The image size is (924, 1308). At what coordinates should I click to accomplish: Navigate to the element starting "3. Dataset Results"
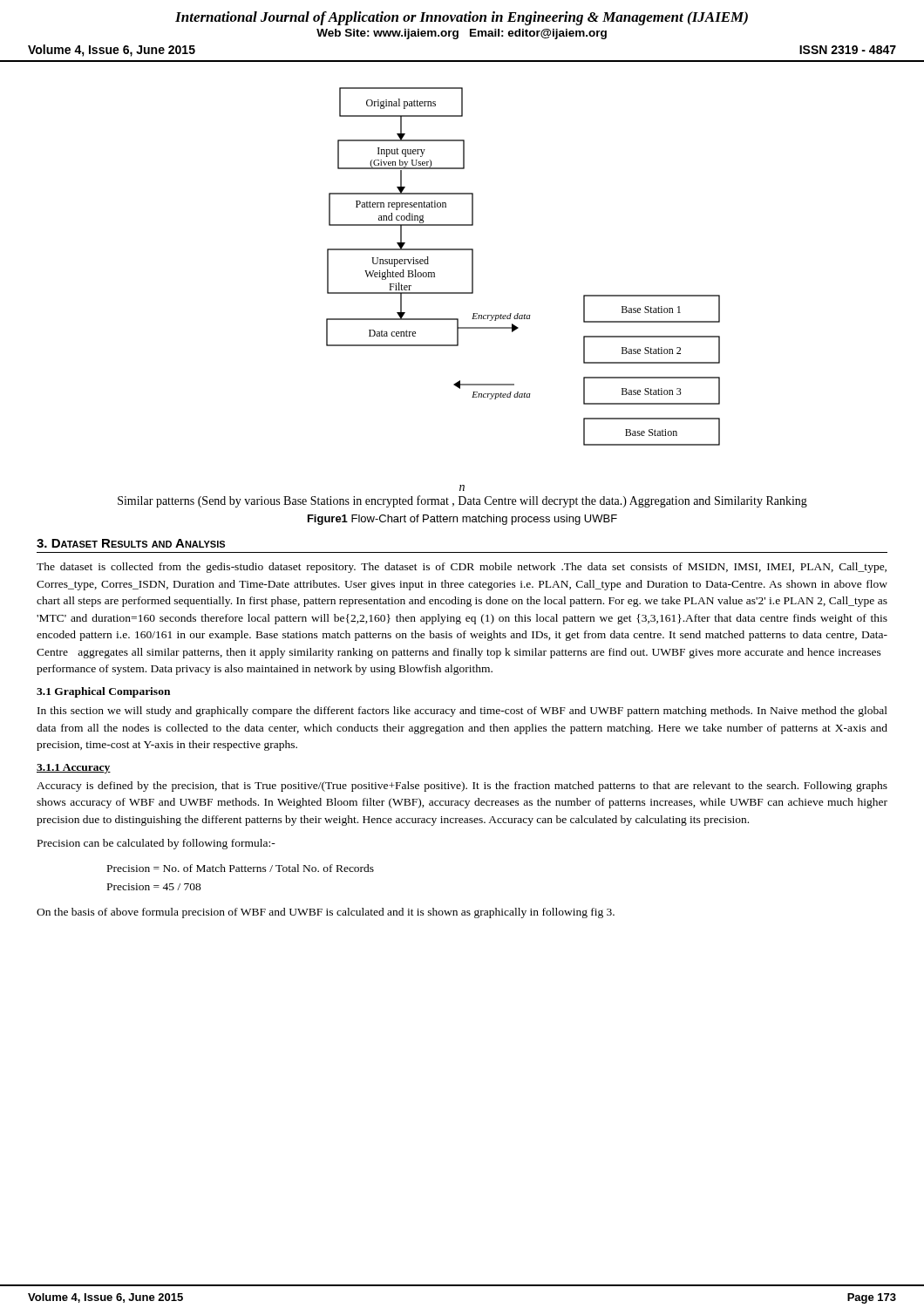(x=131, y=543)
